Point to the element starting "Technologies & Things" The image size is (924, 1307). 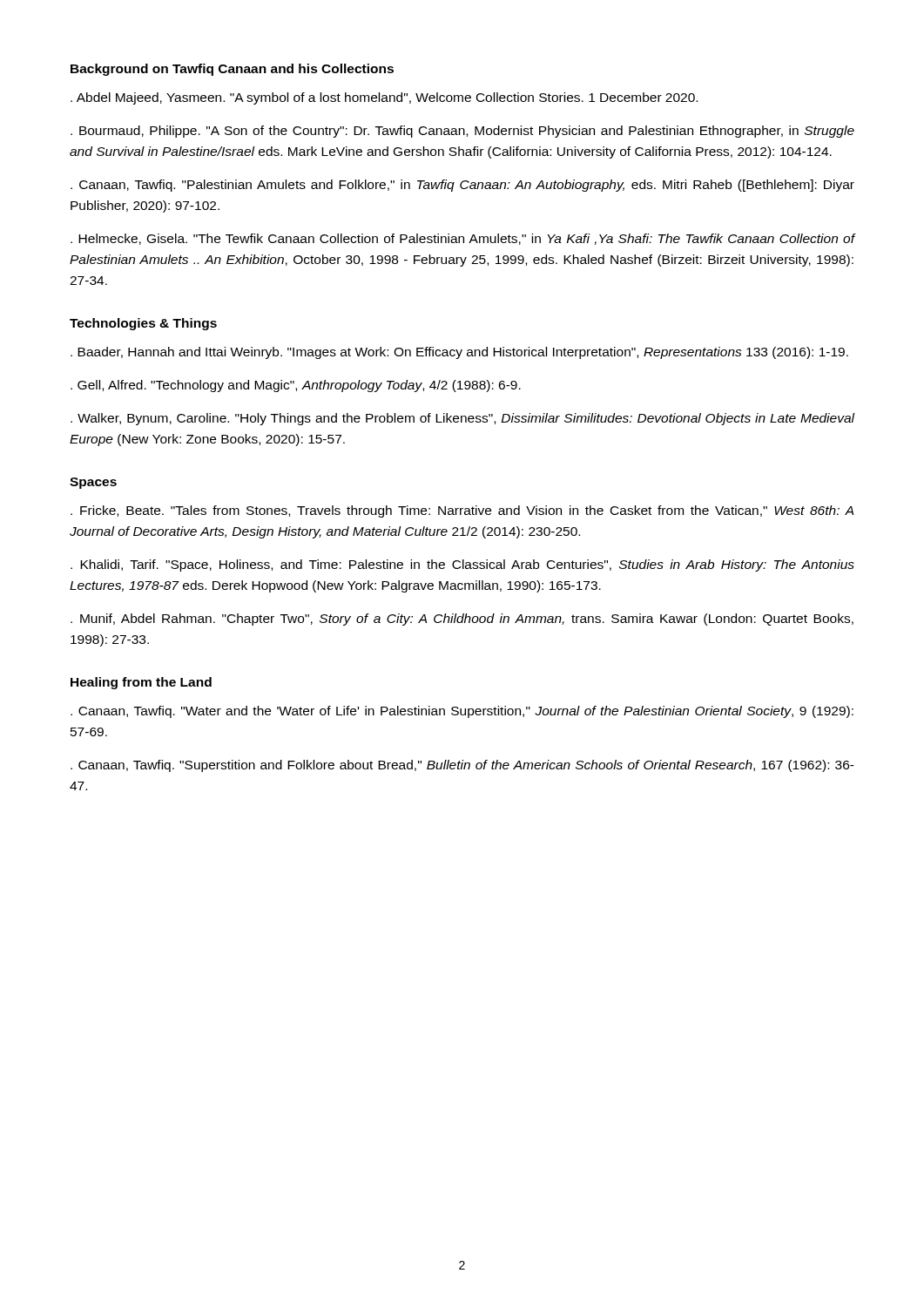coord(143,323)
